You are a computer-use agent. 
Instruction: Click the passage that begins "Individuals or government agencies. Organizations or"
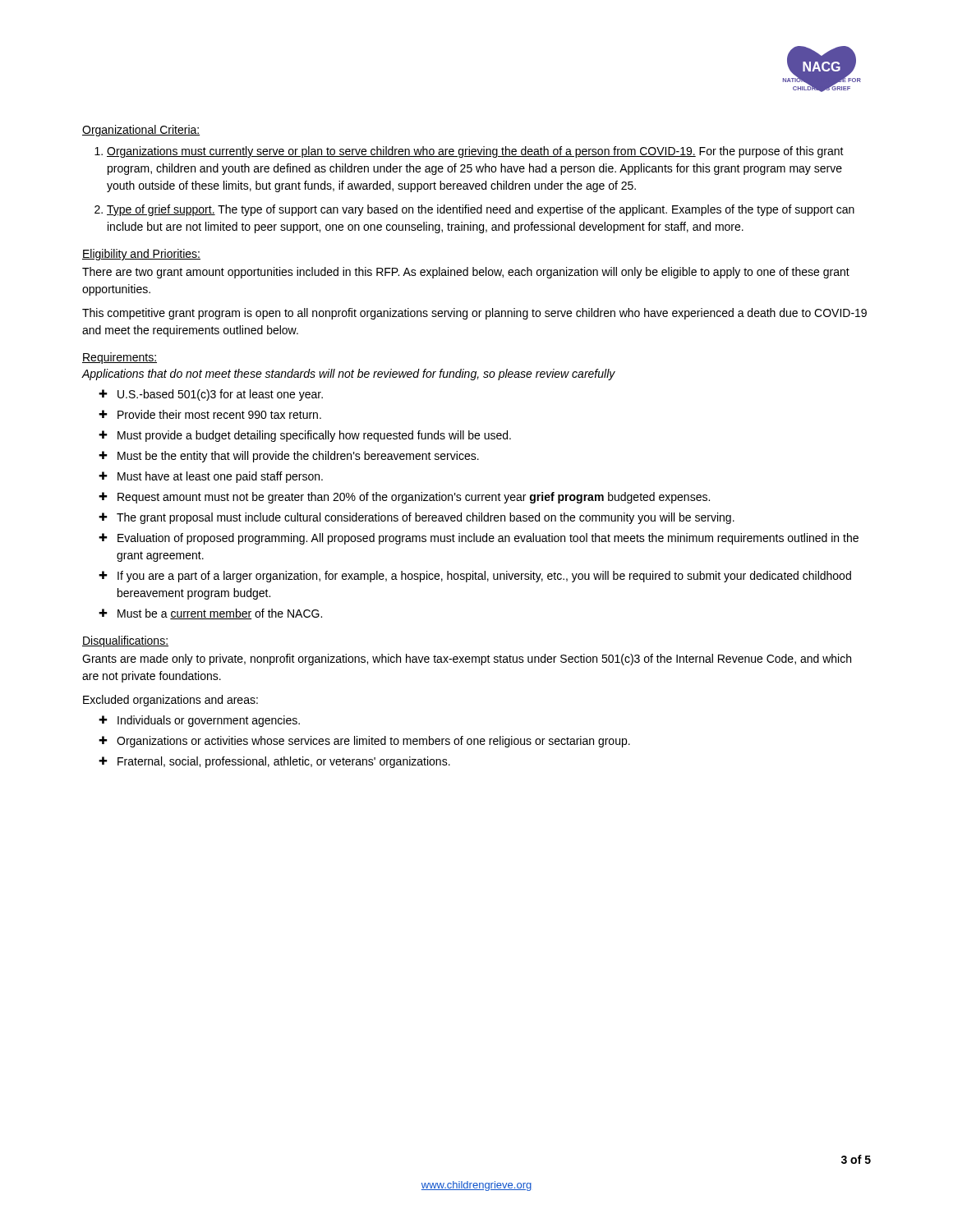click(476, 741)
